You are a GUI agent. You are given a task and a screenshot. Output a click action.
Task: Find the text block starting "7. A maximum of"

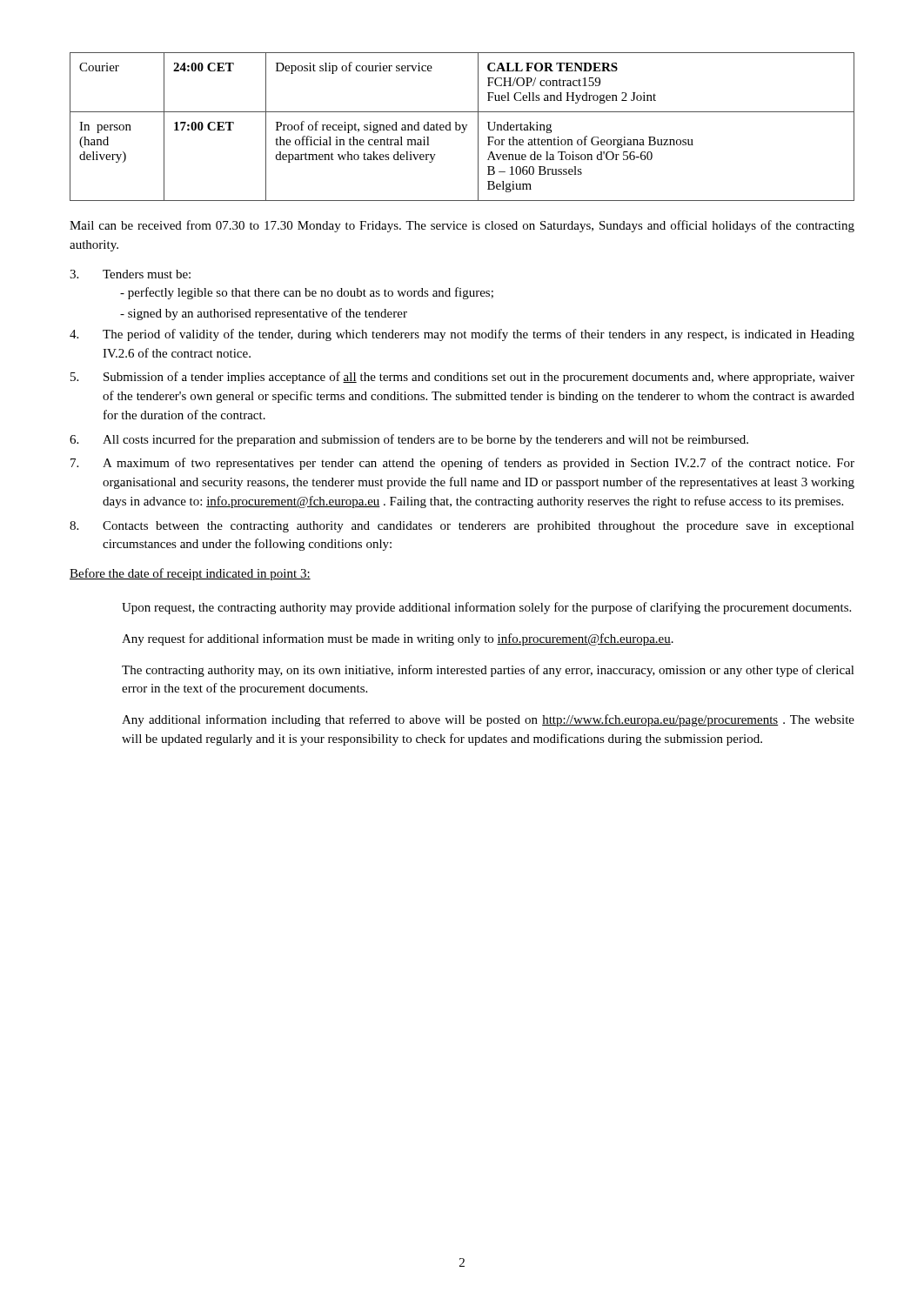[x=462, y=483]
